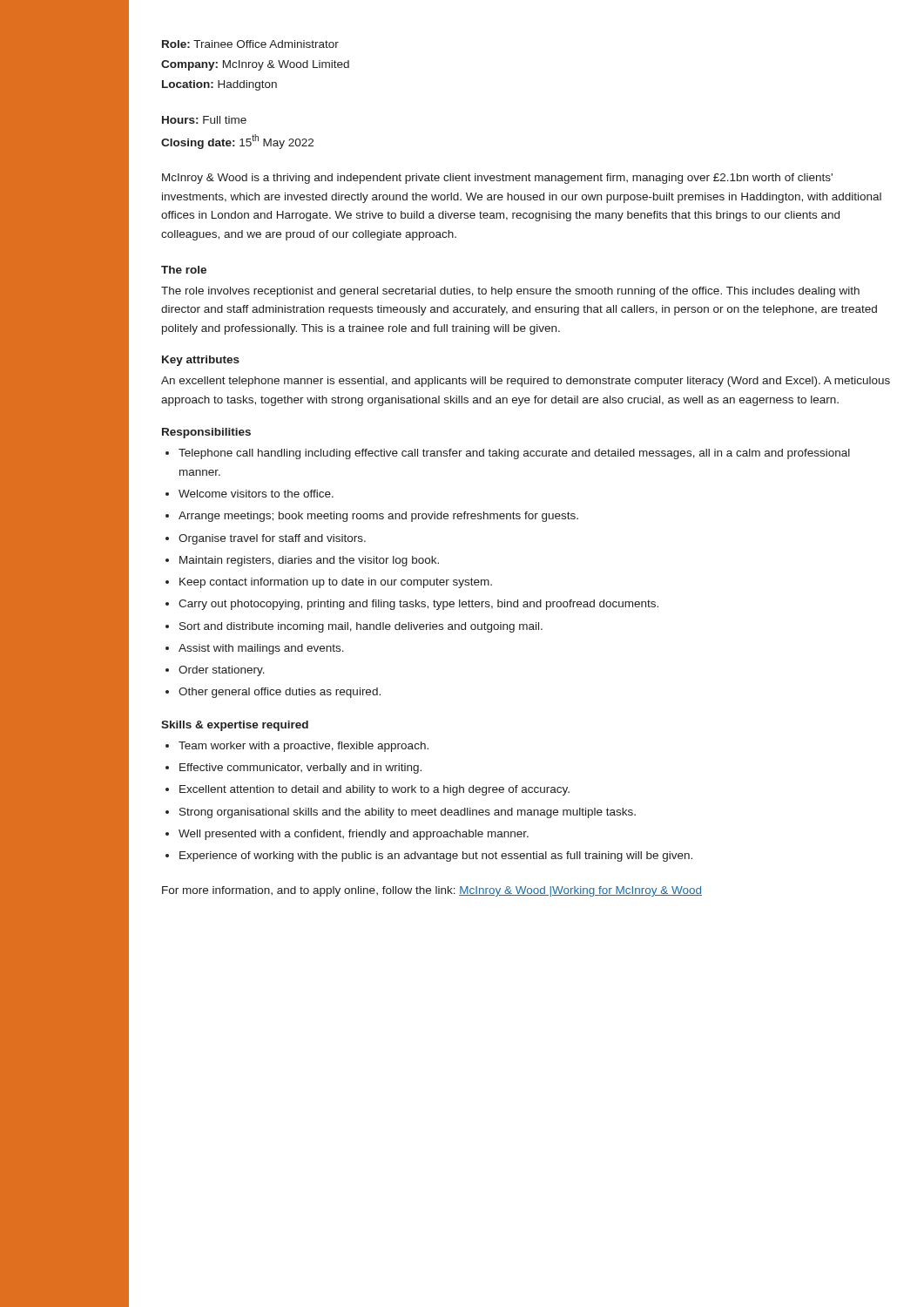This screenshot has height=1307, width=924.
Task: Click on the list item with the text "Telephone call handling including effective call transfer"
Action: coord(514,462)
